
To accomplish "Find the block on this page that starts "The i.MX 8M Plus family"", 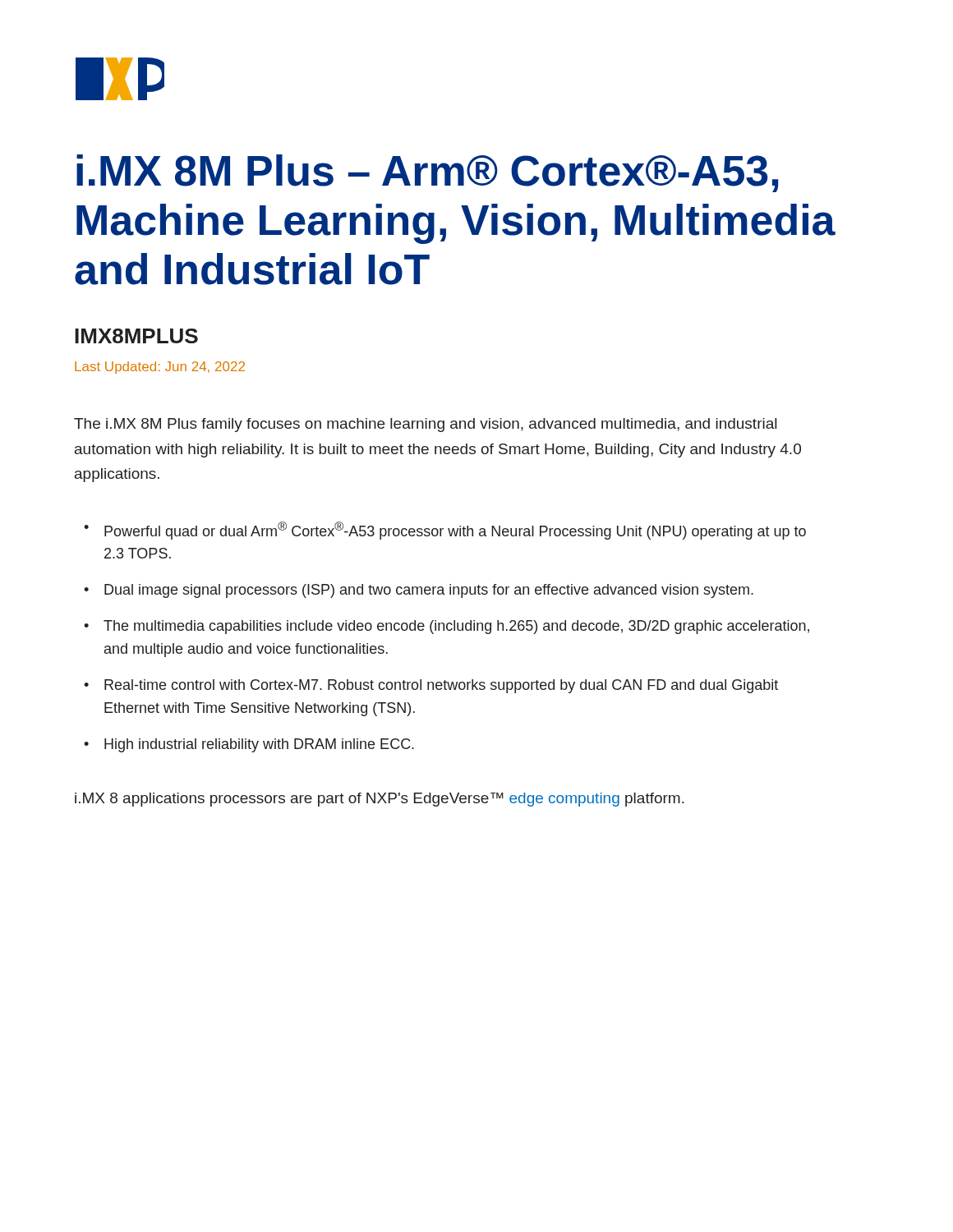I will point(438,449).
